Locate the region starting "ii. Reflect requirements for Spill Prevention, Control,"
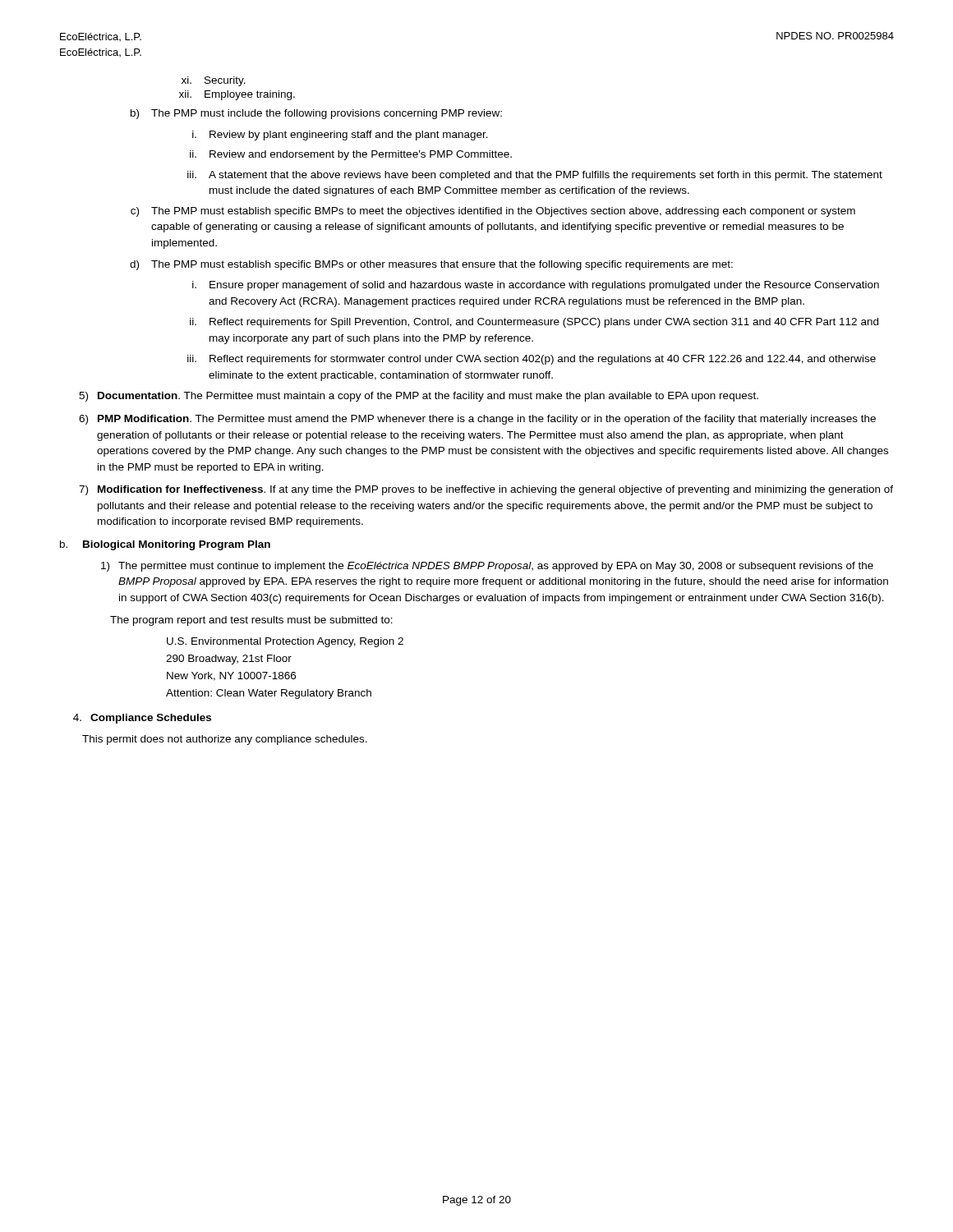The height and width of the screenshot is (1232, 953). coord(530,330)
